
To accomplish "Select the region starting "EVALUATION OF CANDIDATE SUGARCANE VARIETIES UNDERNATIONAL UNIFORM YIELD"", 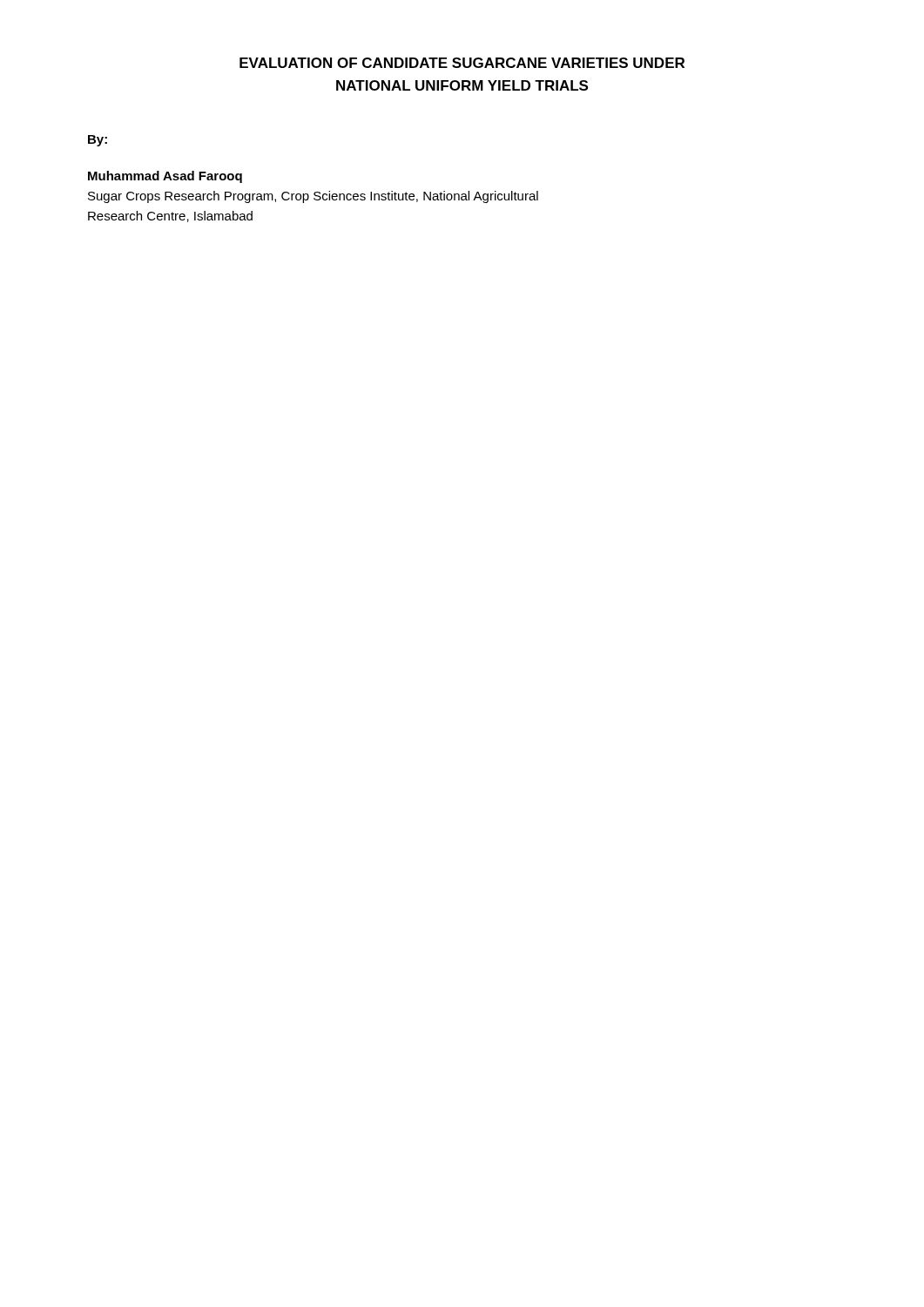I will pos(462,74).
